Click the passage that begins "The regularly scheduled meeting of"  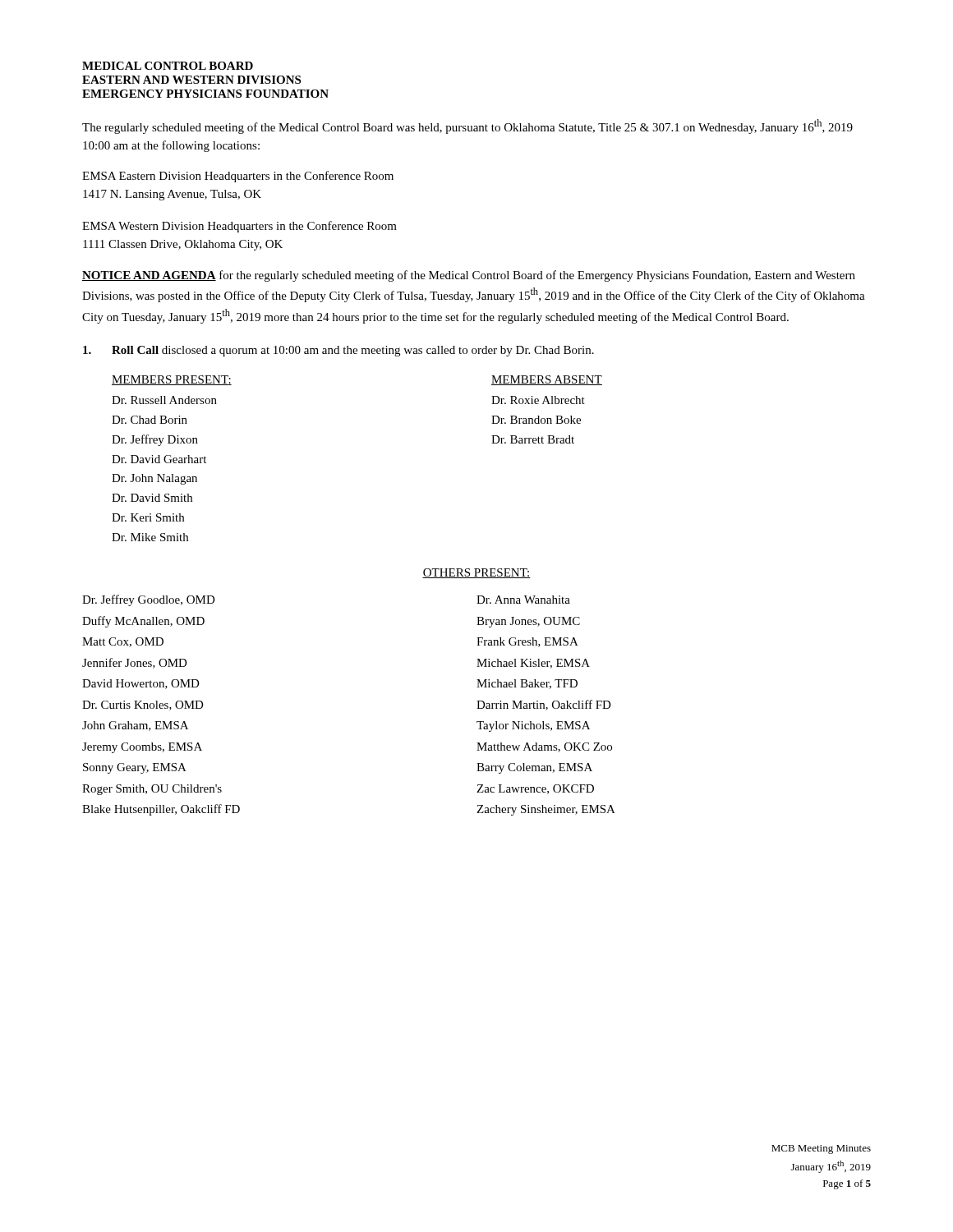point(467,135)
